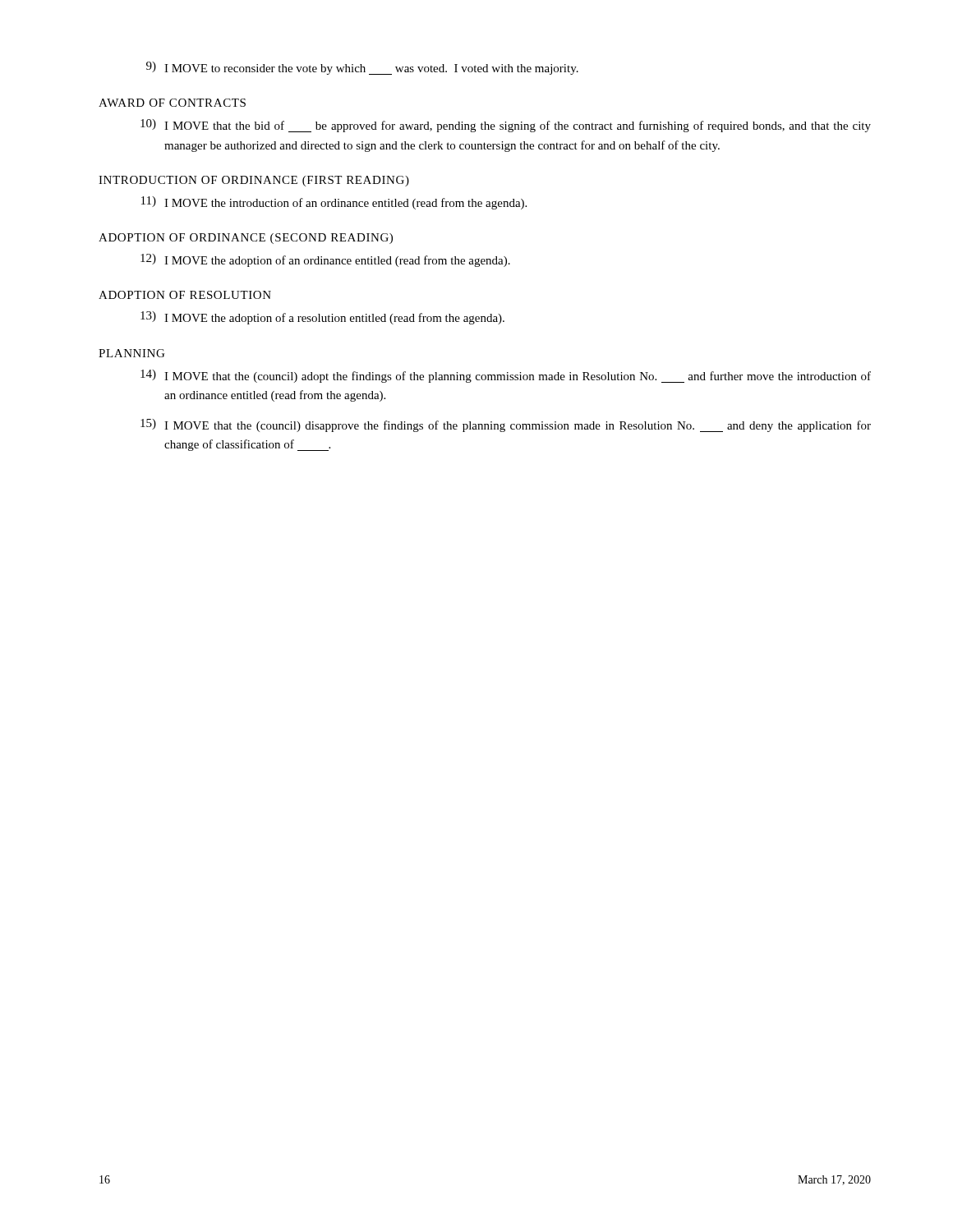Select the text block starting "11) I MOVE"
This screenshot has width=953, height=1232.
(485, 203)
